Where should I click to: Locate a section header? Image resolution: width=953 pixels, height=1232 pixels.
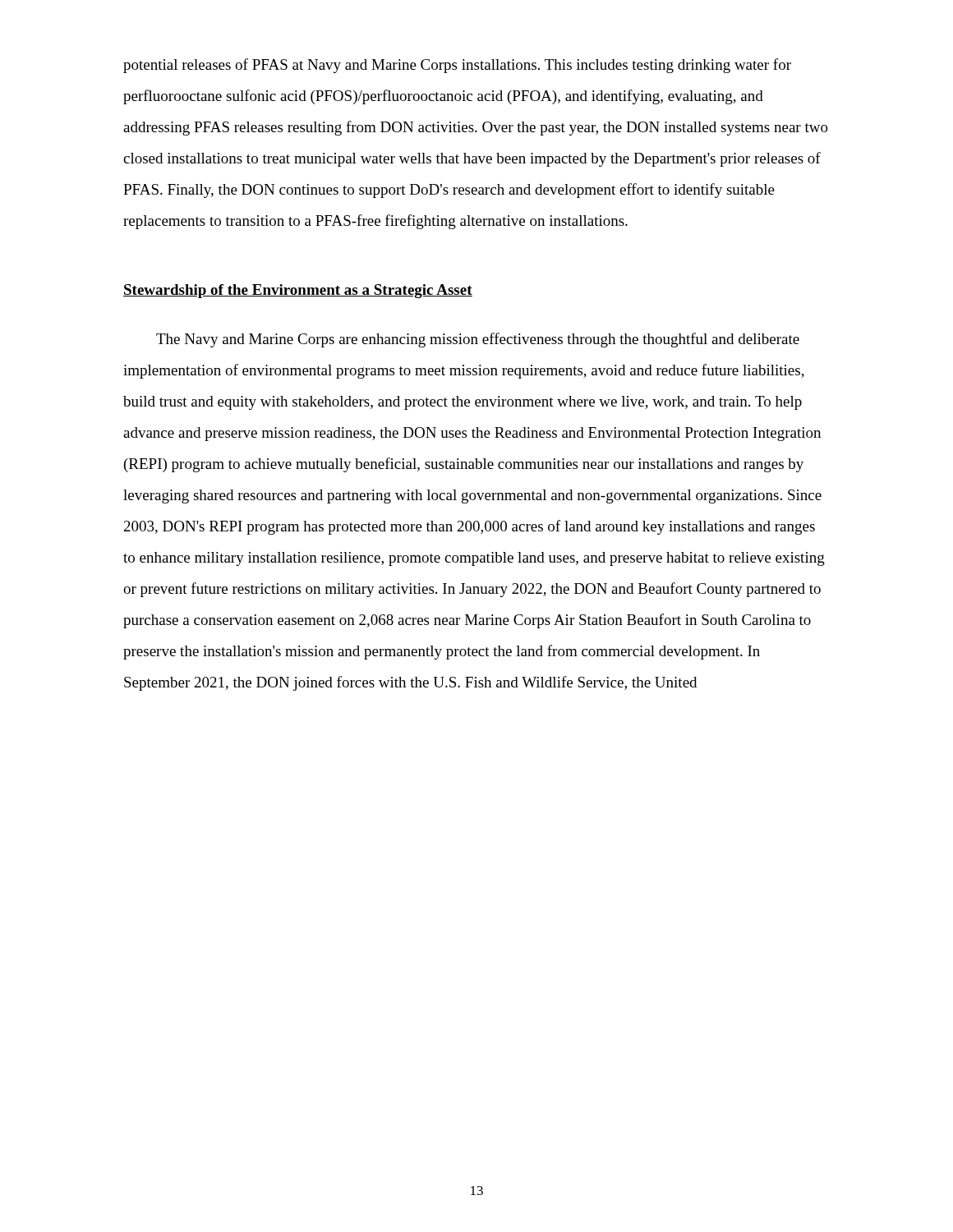(298, 290)
